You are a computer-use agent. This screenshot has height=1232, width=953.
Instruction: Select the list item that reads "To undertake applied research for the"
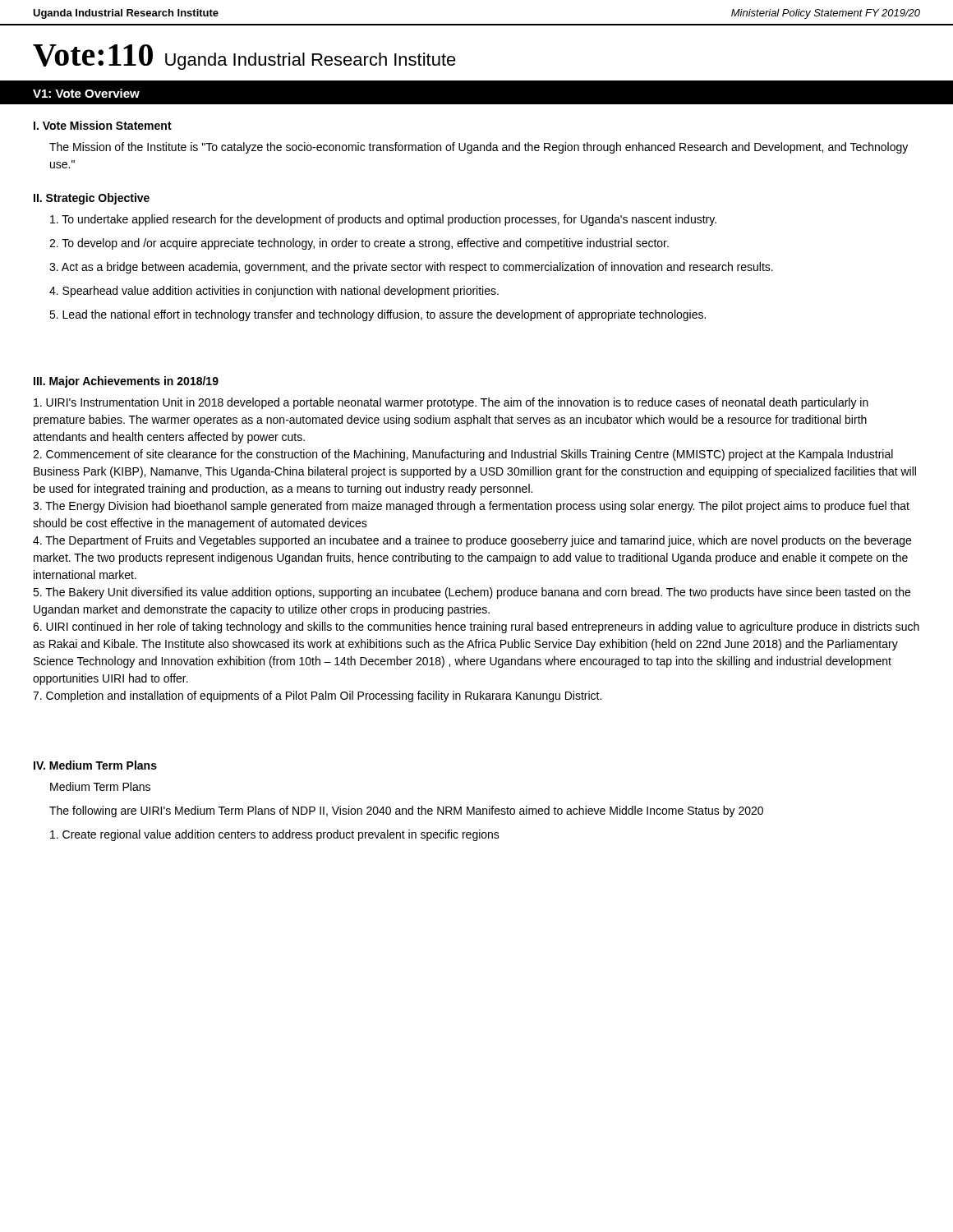click(383, 219)
